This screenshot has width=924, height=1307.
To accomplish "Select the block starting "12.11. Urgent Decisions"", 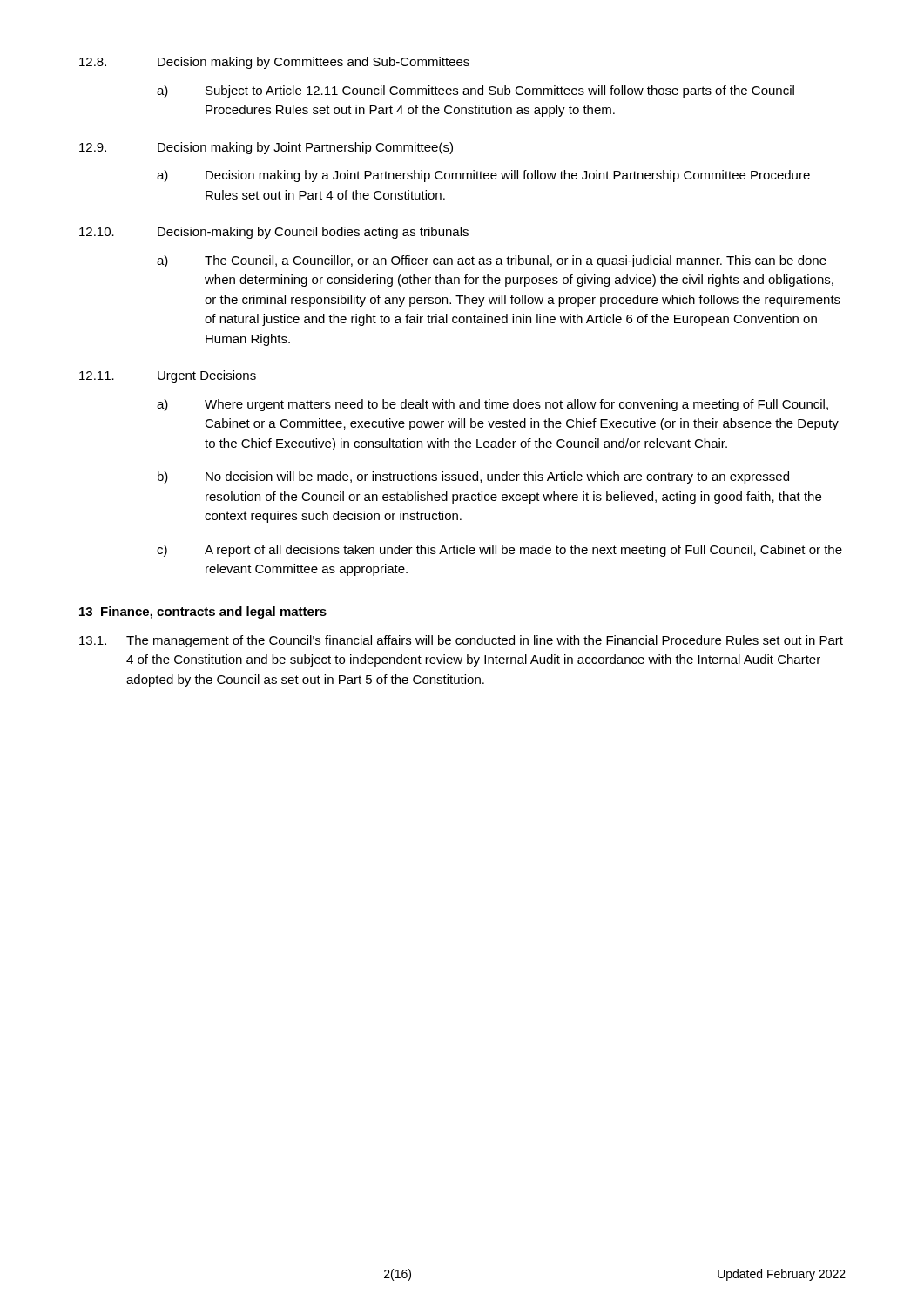I will tap(168, 376).
